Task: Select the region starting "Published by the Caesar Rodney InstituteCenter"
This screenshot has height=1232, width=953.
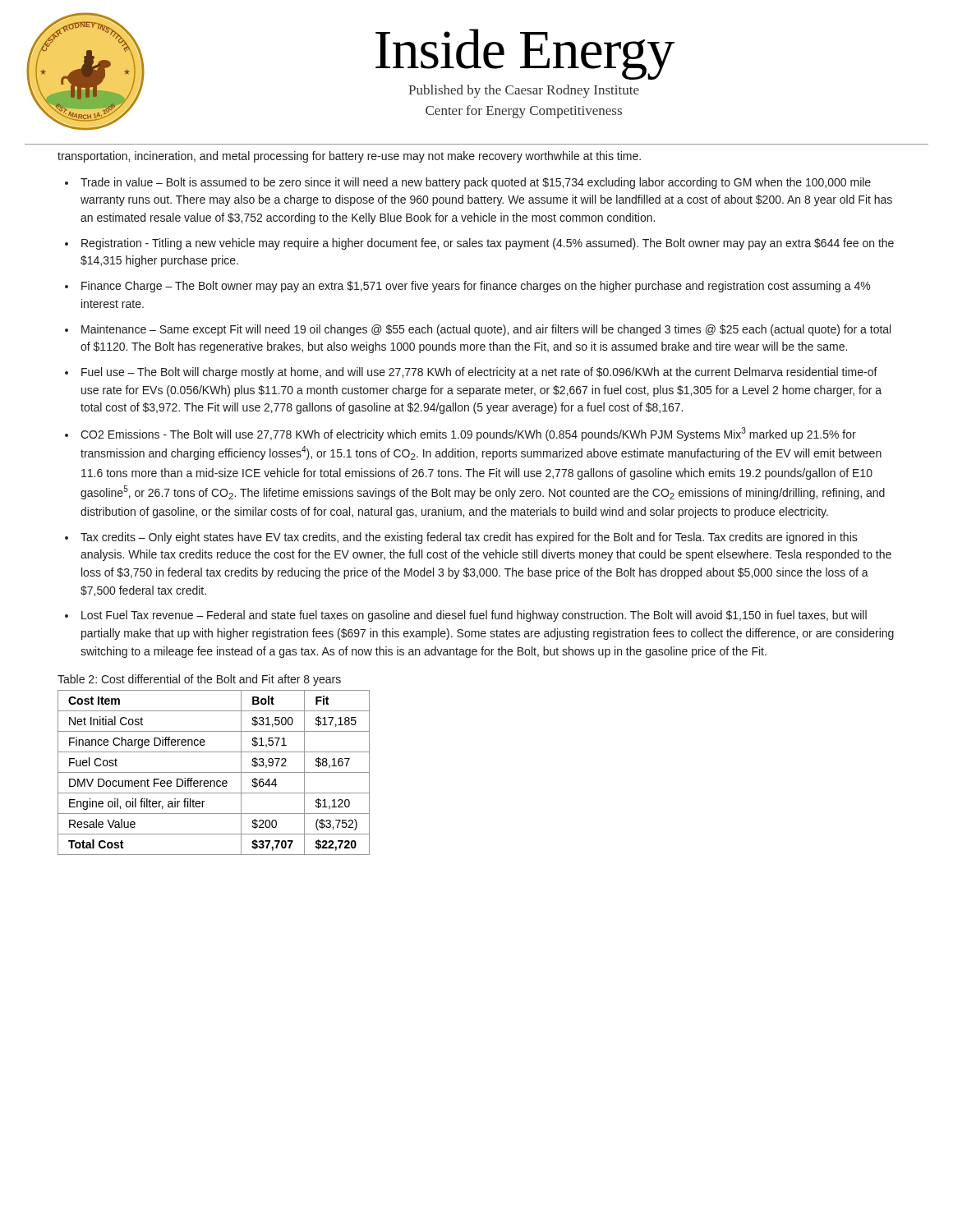Action: (524, 100)
